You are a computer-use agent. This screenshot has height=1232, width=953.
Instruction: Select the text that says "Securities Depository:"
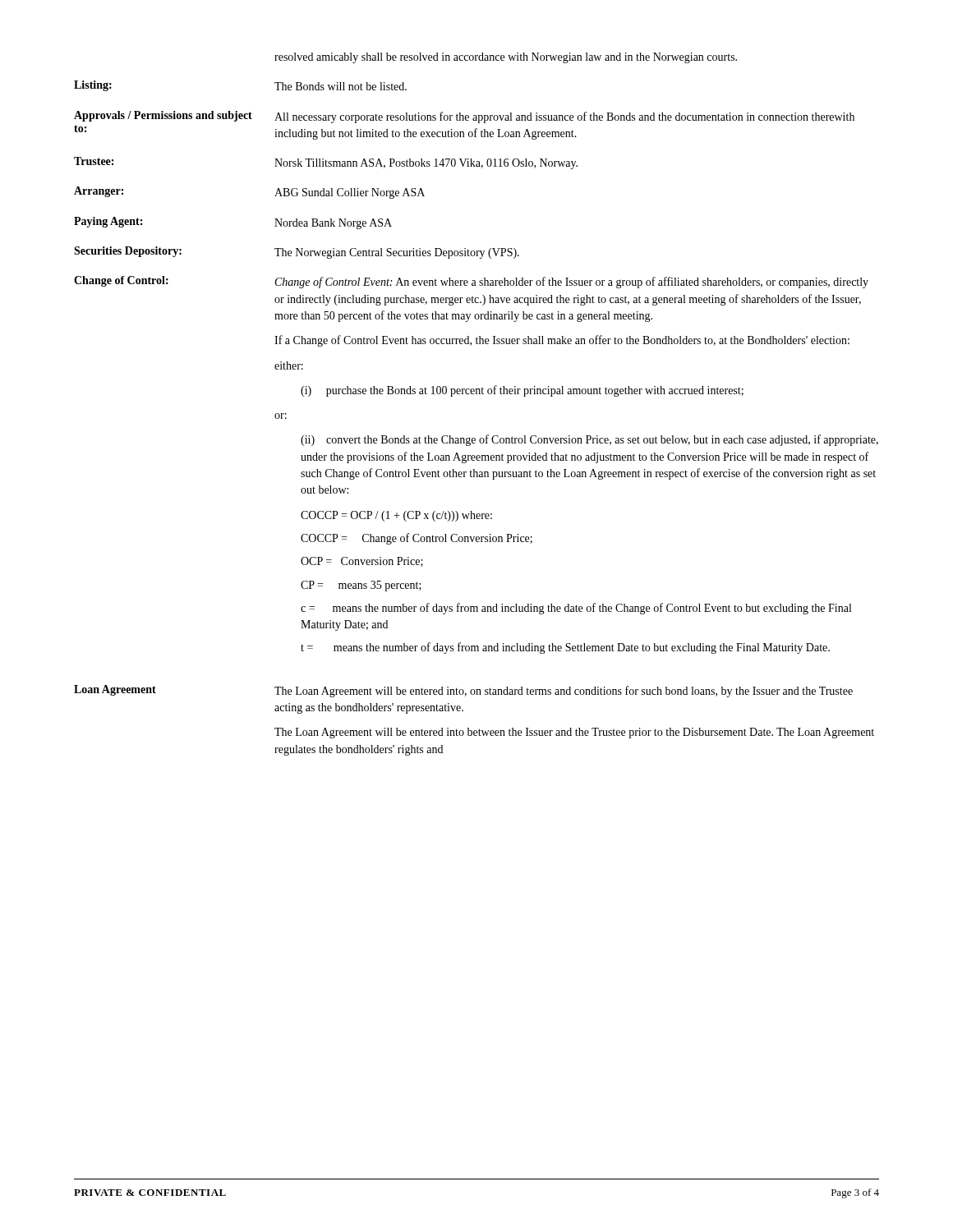(x=128, y=251)
